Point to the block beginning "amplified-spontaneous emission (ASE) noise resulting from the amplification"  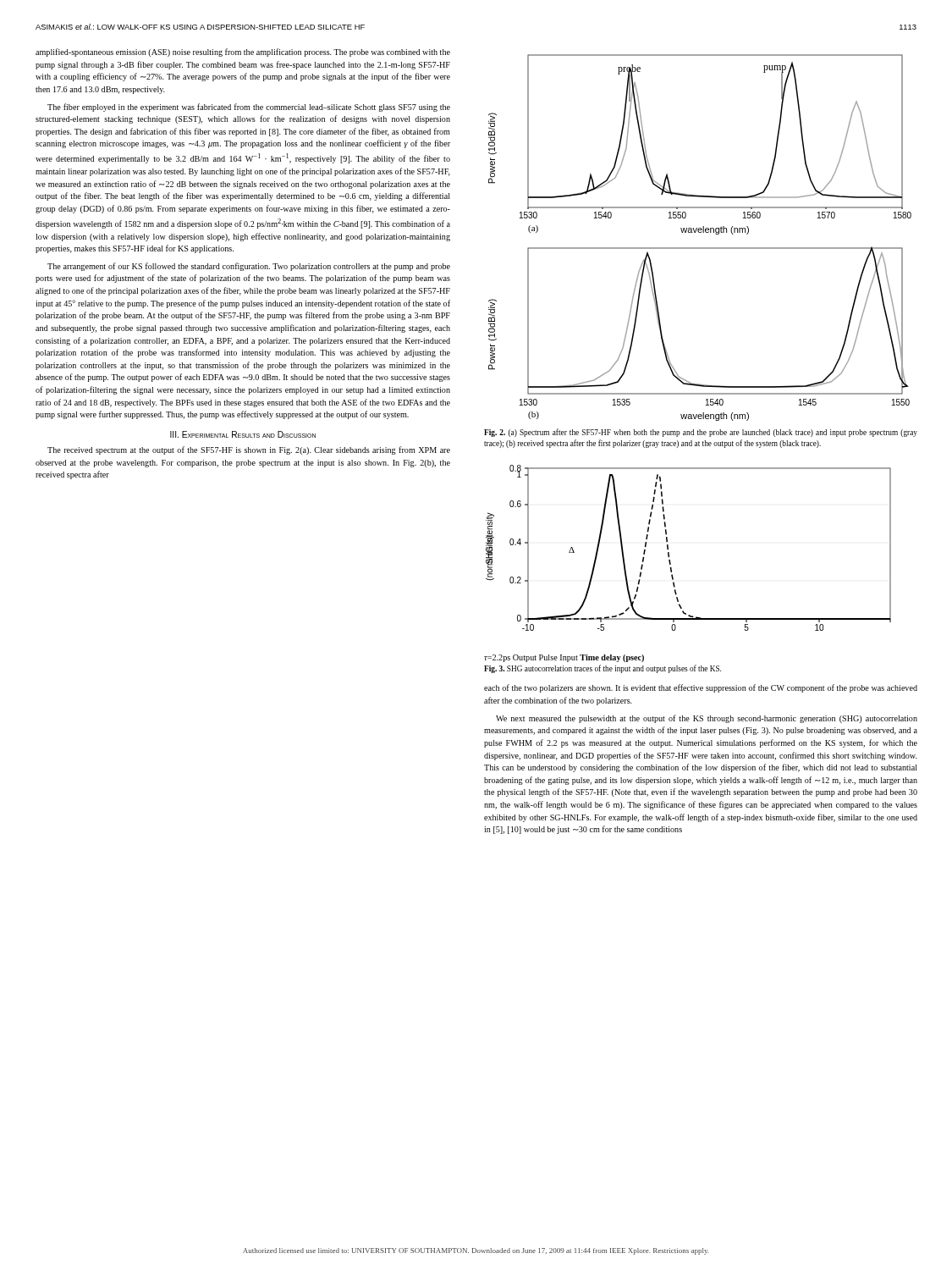click(243, 71)
